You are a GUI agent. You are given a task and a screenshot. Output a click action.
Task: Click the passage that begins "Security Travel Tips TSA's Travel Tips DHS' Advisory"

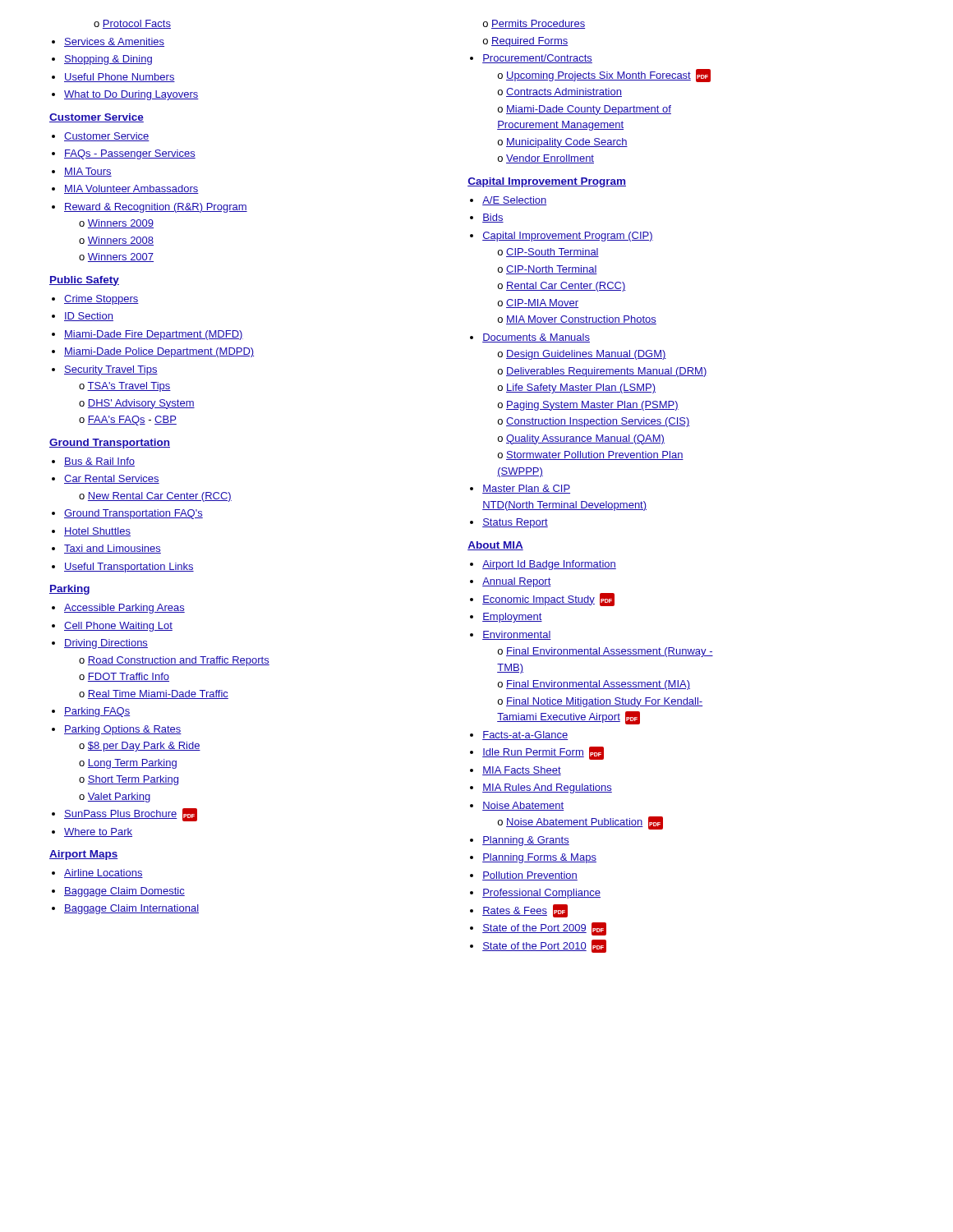[x=111, y=370]
